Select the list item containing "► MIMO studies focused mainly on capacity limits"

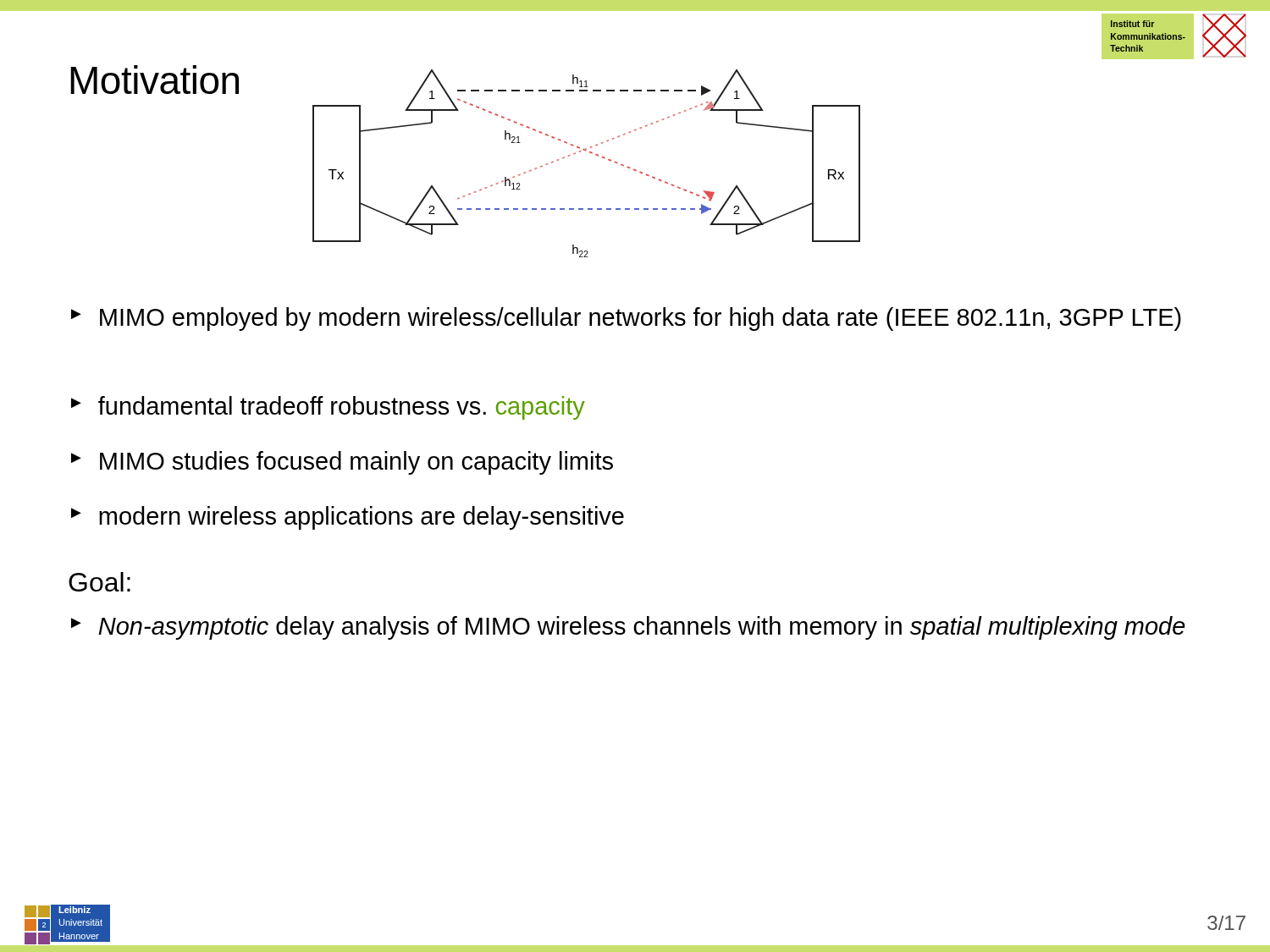point(341,461)
